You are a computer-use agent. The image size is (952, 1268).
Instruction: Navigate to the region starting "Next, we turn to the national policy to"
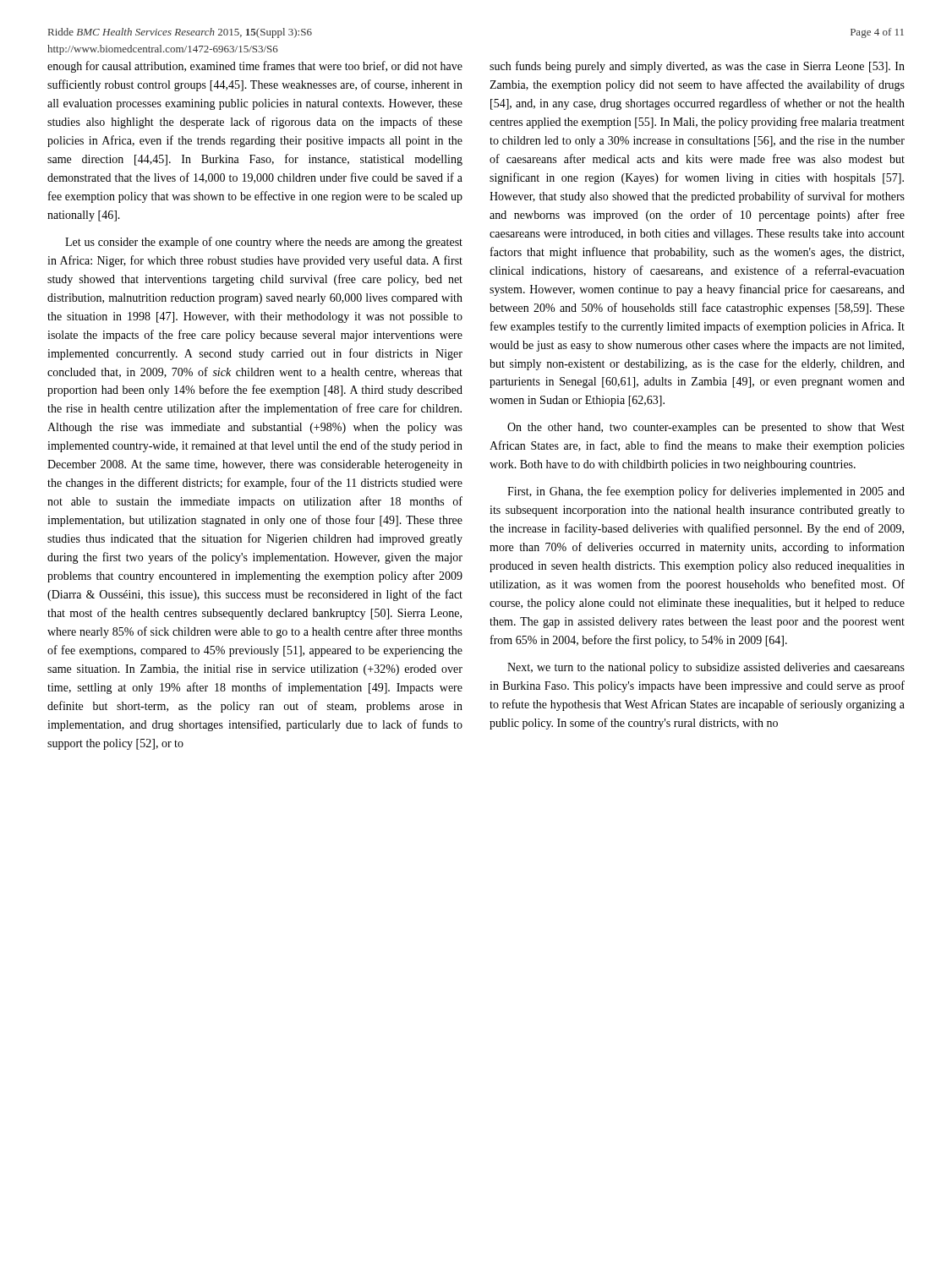pyautogui.click(x=697, y=696)
